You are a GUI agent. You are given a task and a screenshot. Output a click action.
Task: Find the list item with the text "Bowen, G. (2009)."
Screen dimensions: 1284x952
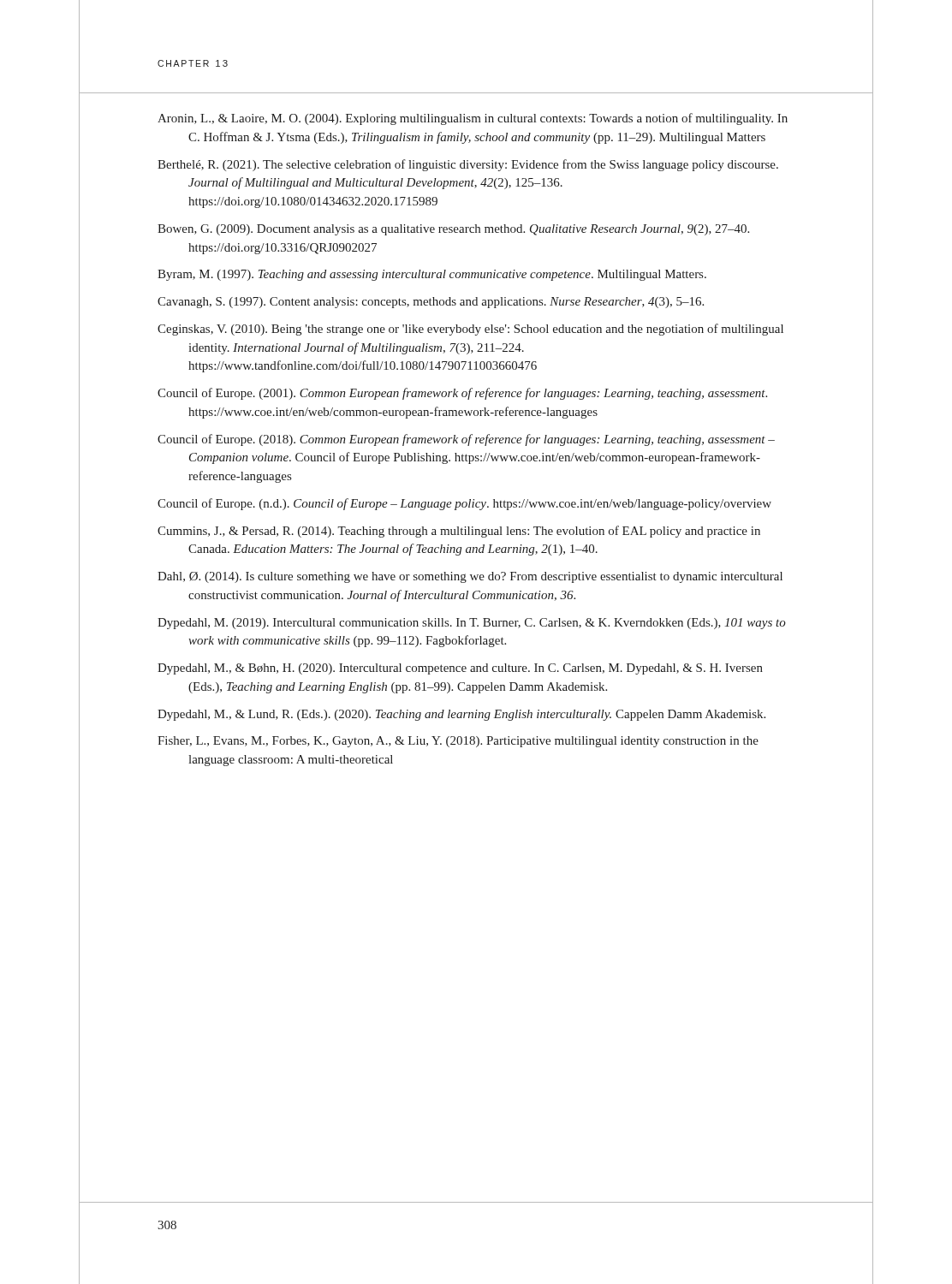[x=454, y=238]
